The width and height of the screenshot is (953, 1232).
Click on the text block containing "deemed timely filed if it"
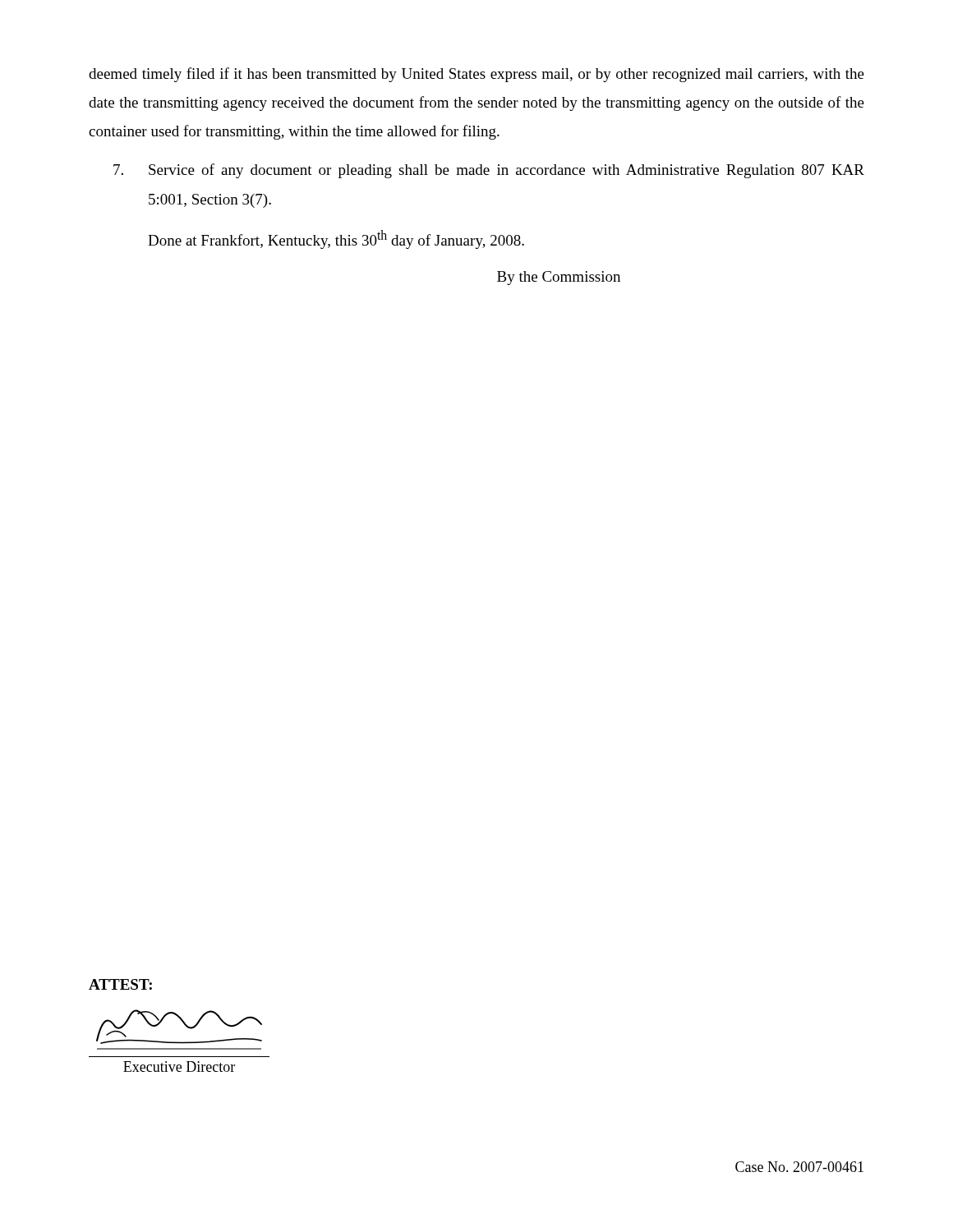pyautogui.click(x=476, y=102)
